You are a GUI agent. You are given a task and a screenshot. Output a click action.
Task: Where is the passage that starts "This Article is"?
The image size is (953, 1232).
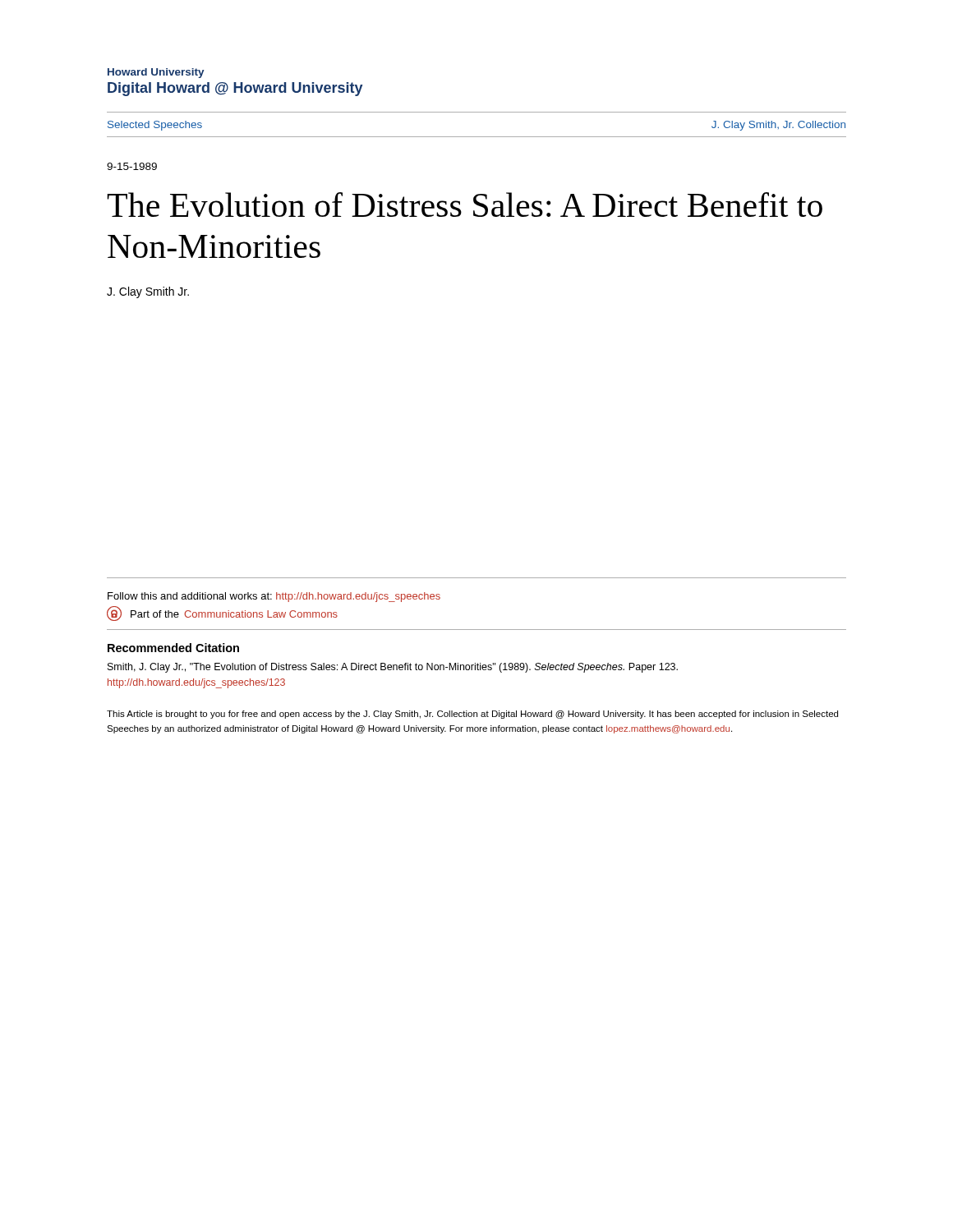click(x=473, y=721)
